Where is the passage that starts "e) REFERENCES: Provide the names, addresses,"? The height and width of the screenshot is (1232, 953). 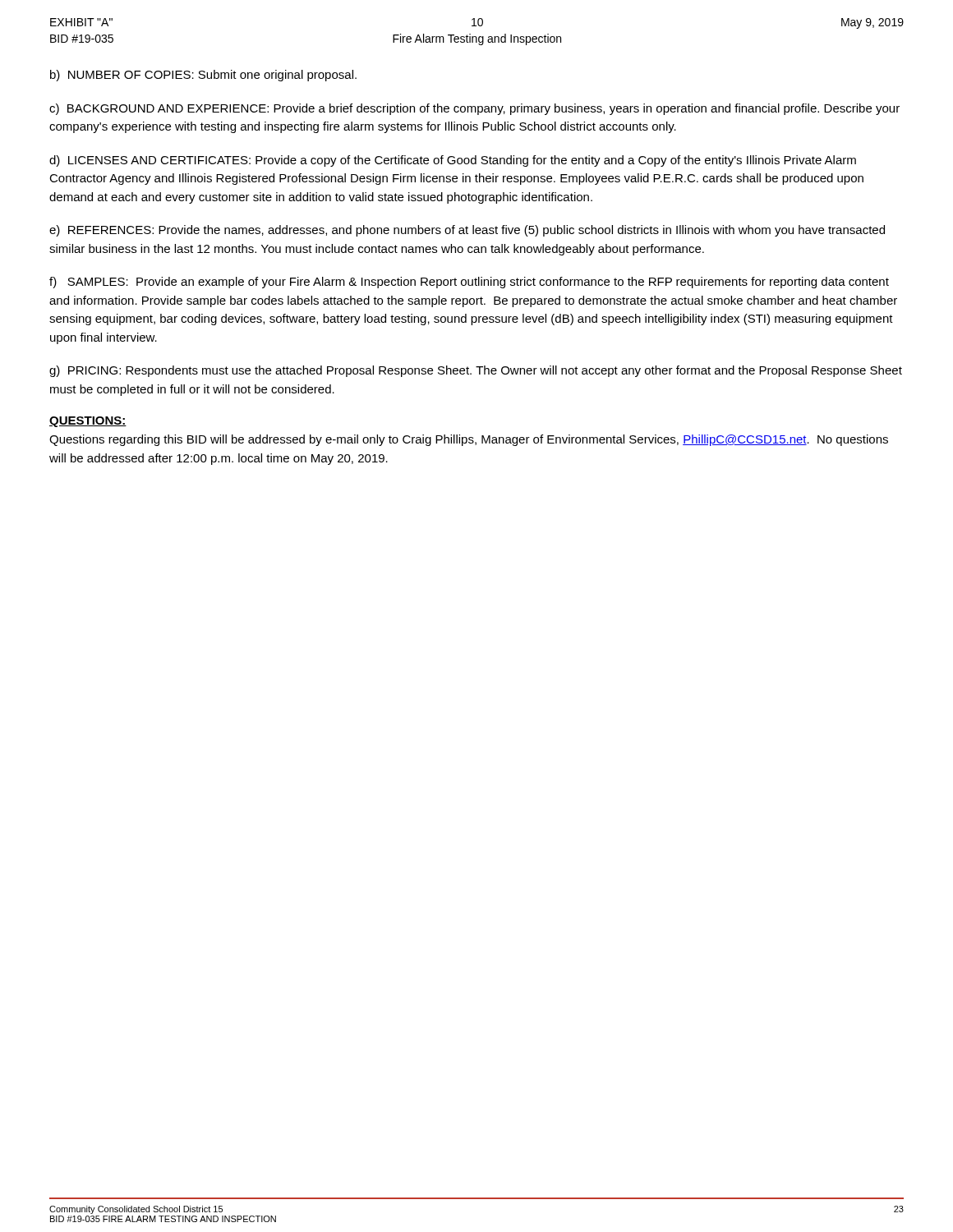pos(467,239)
